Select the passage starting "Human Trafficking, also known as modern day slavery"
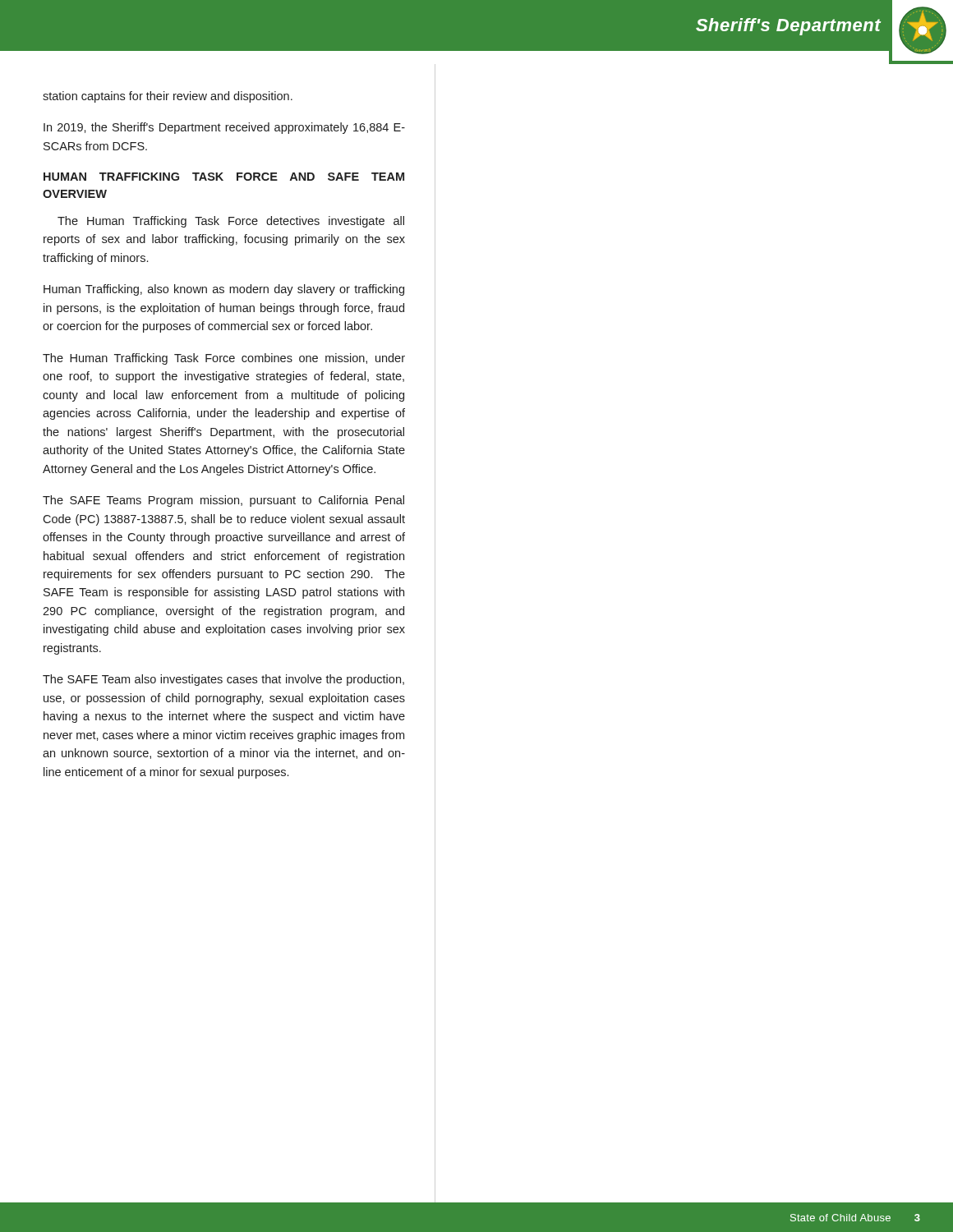The image size is (953, 1232). tap(224, 308)
